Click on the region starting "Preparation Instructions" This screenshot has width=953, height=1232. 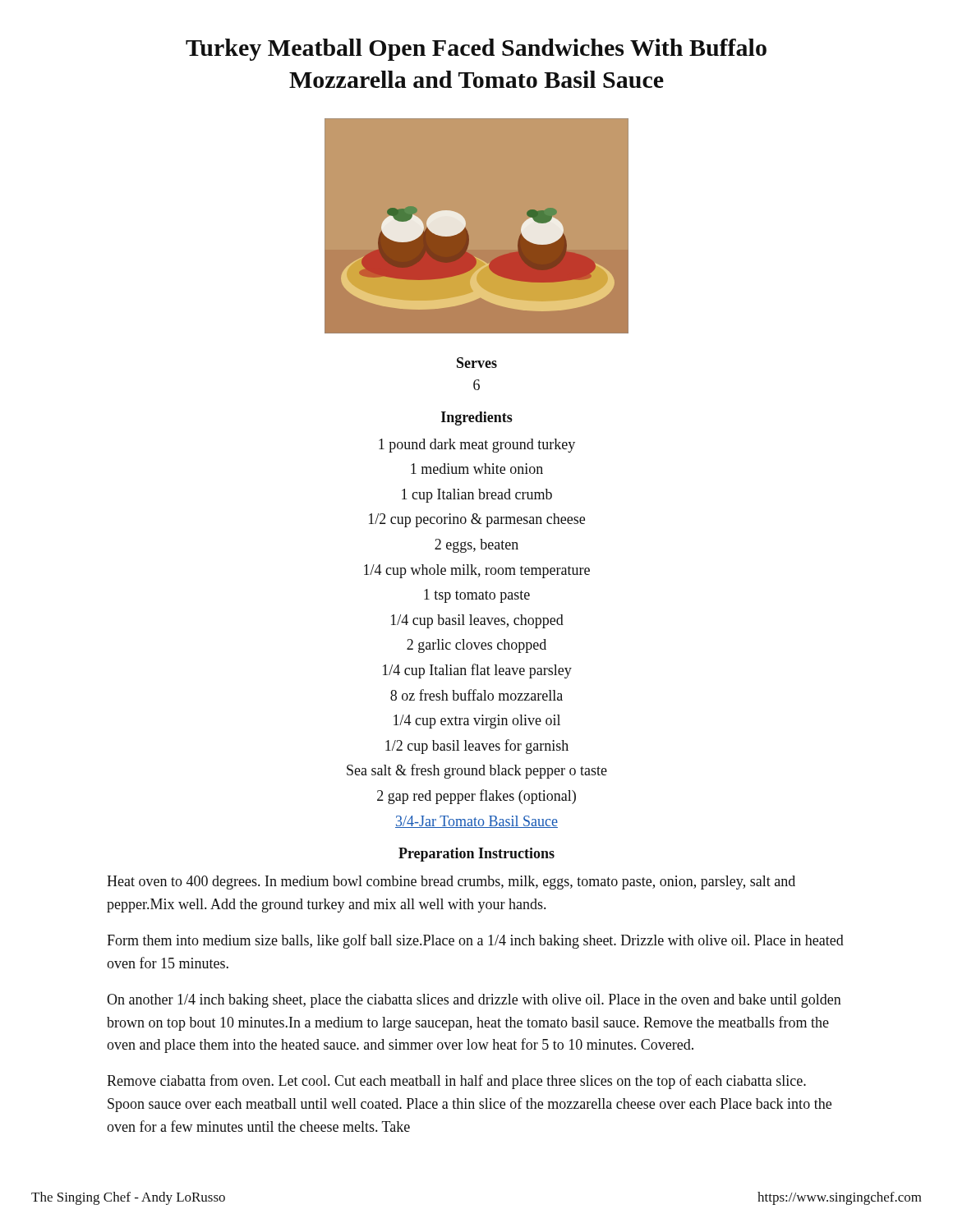pyautogui.click(x=476, y=853)
